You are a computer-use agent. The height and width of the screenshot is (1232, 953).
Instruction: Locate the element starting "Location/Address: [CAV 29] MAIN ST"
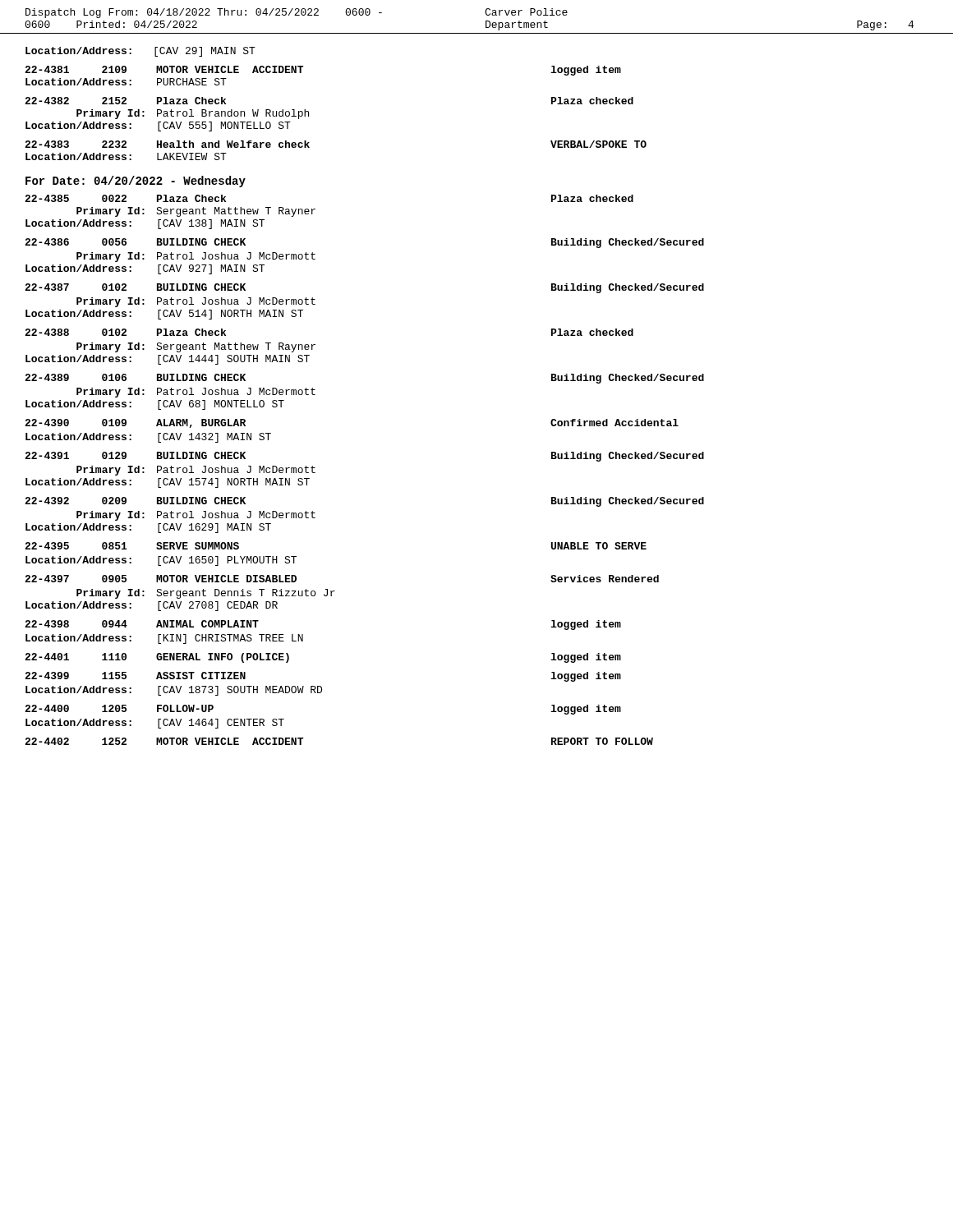(x=140, y=51)
